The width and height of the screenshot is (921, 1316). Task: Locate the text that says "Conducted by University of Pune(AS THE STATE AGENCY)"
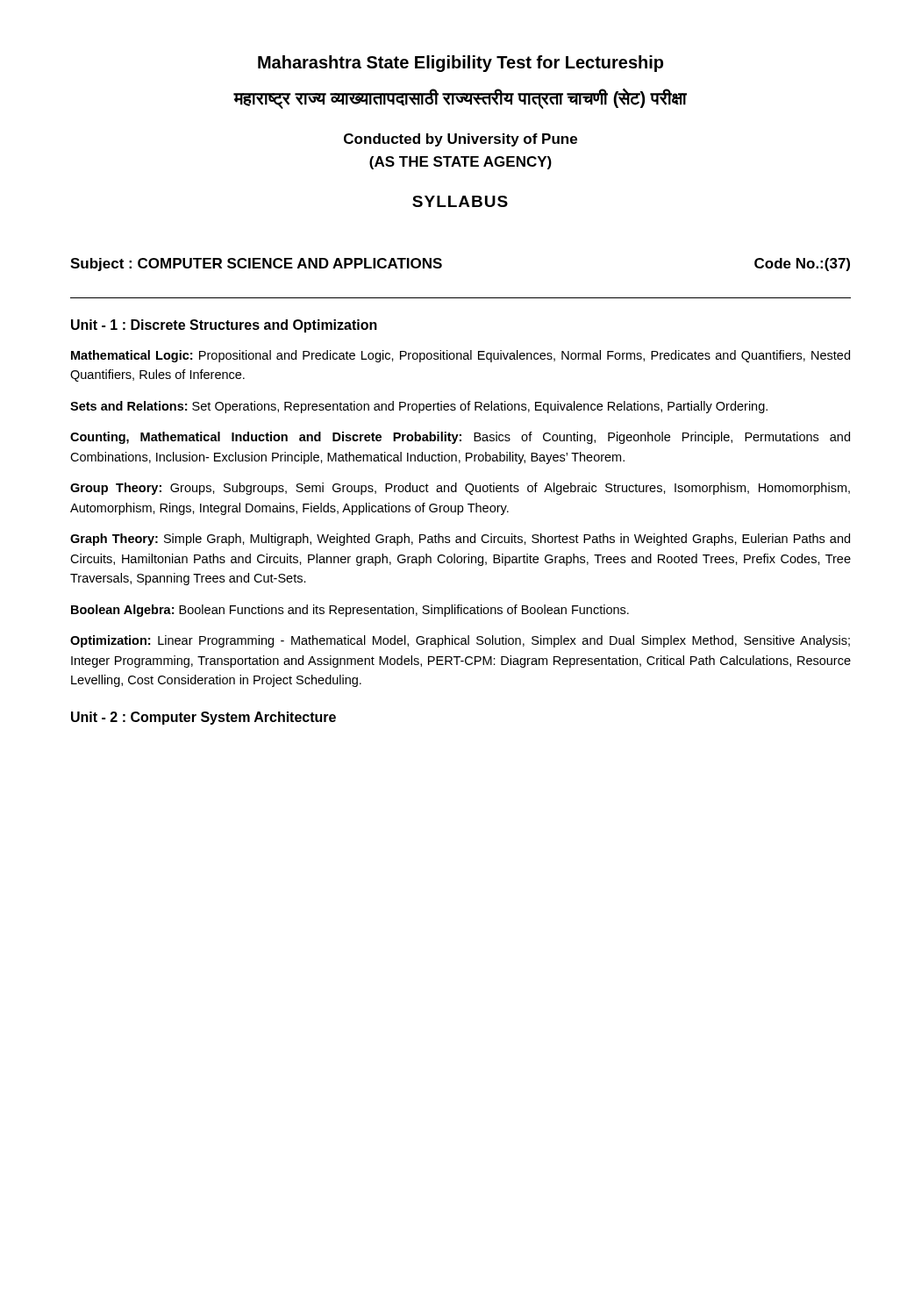[x=460, y=150]
